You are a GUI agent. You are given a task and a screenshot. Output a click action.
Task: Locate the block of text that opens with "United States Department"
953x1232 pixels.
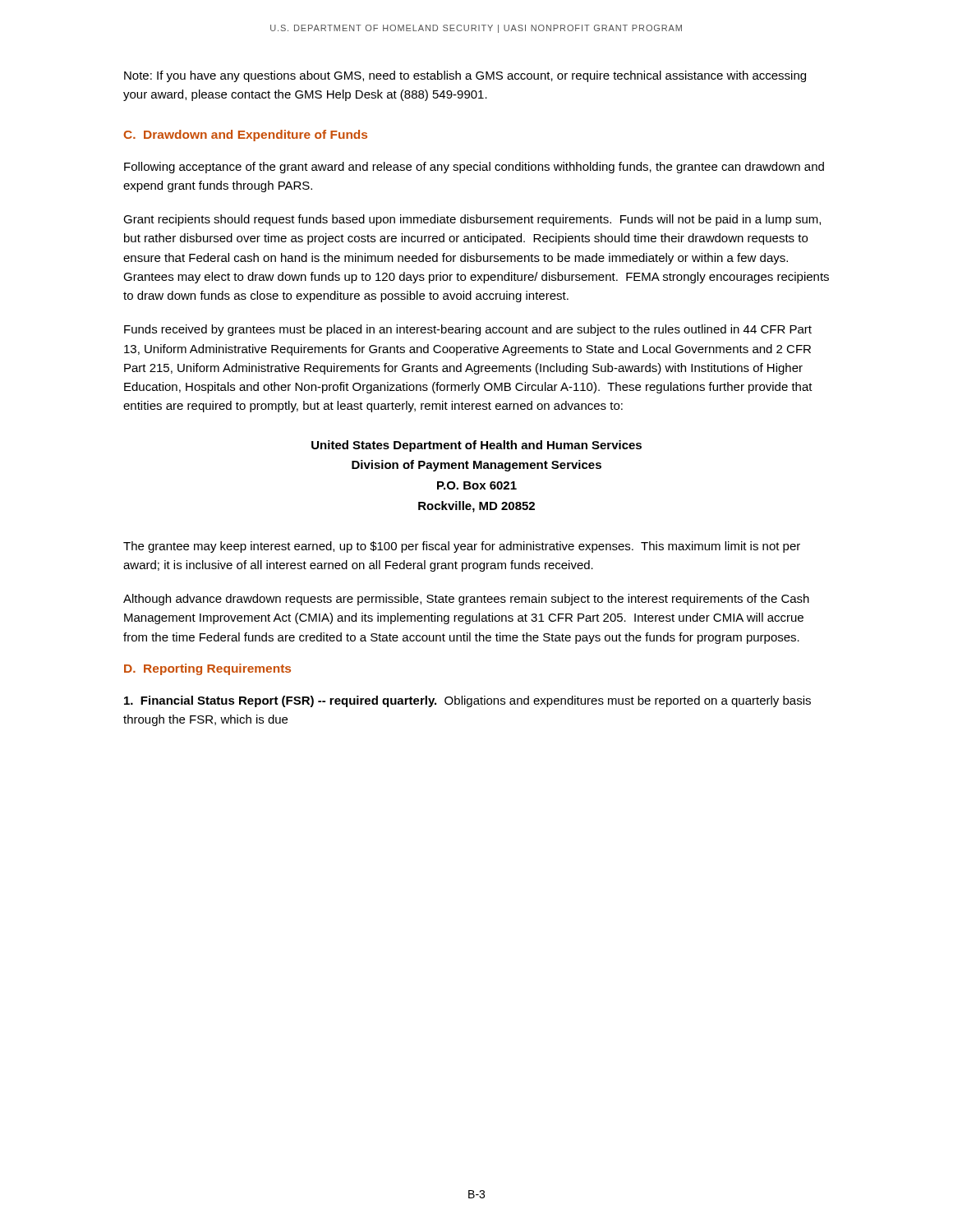(x=476, y=475)
